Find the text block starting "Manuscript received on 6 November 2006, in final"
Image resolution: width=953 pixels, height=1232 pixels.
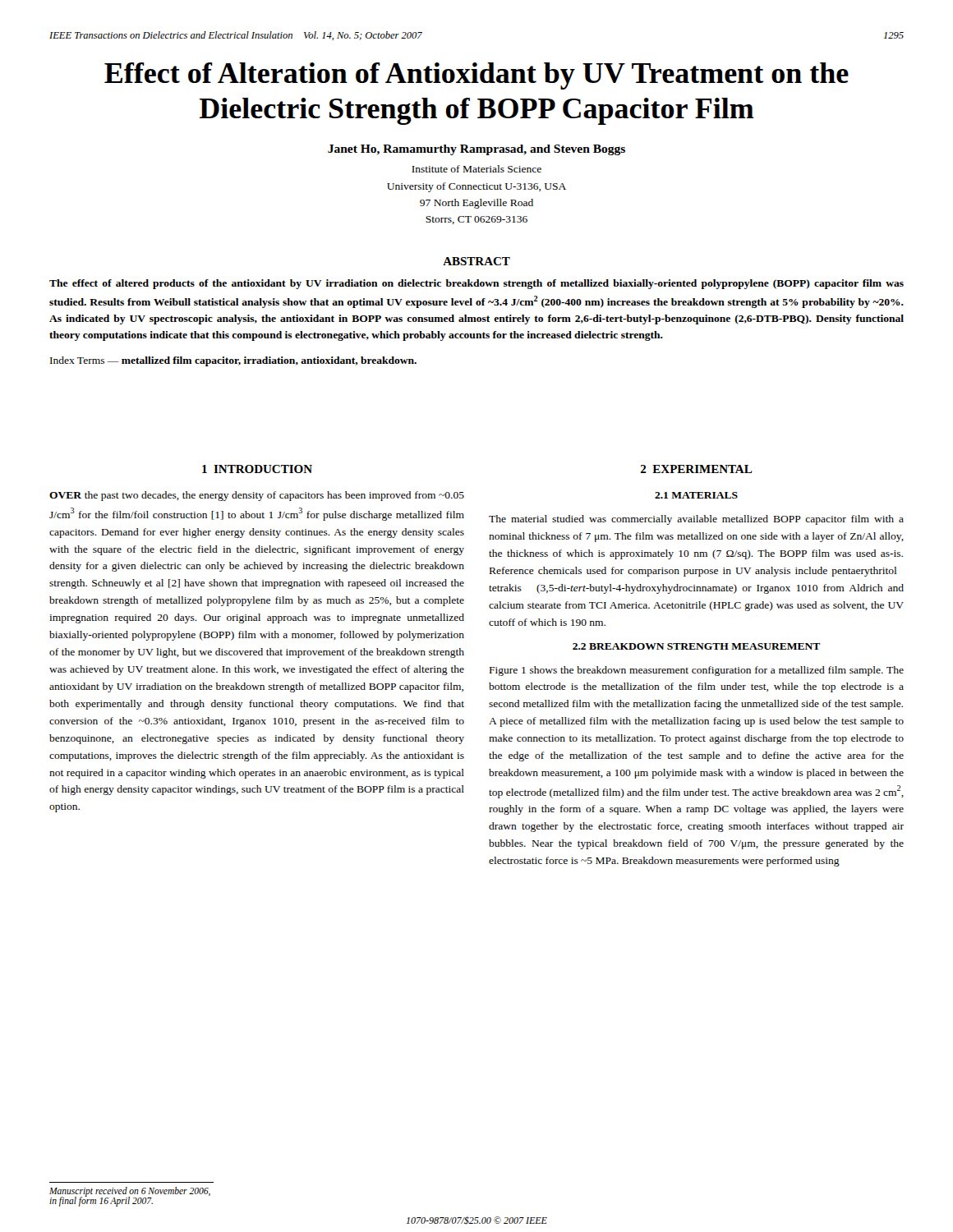coord(130,1196)
